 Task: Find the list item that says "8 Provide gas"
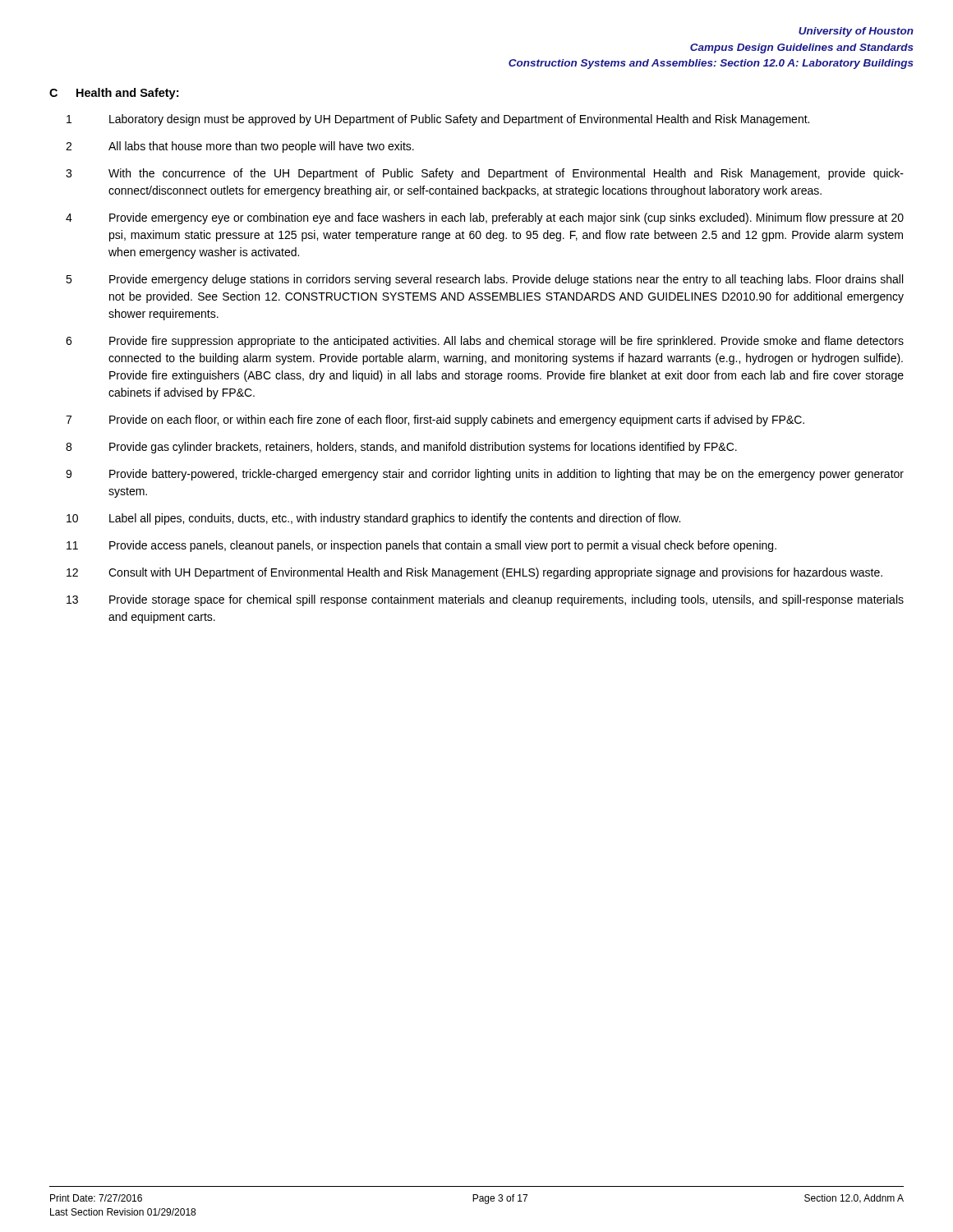[476, 447]
